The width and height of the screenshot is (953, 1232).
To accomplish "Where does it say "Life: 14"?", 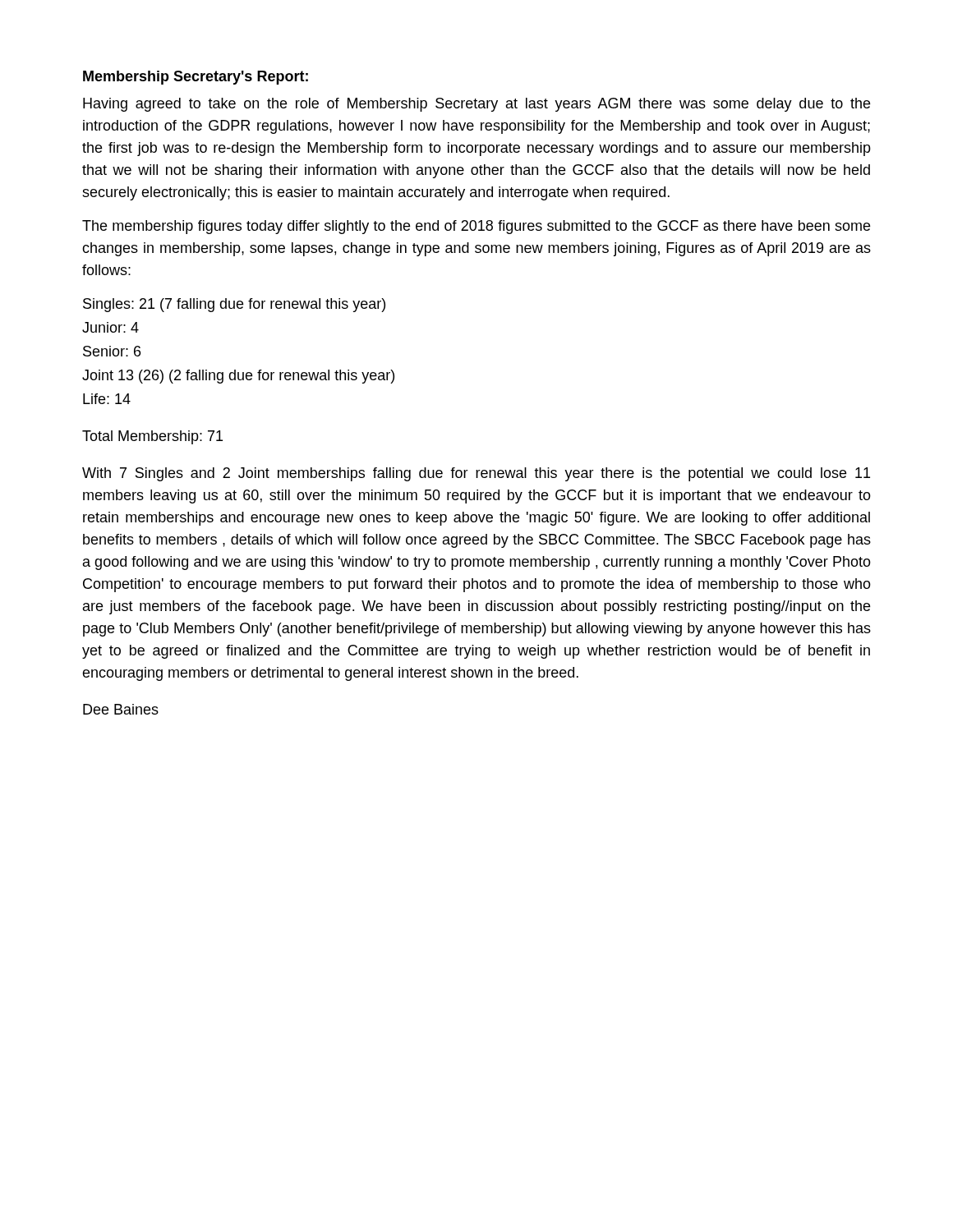I will [x=106, y=399].
